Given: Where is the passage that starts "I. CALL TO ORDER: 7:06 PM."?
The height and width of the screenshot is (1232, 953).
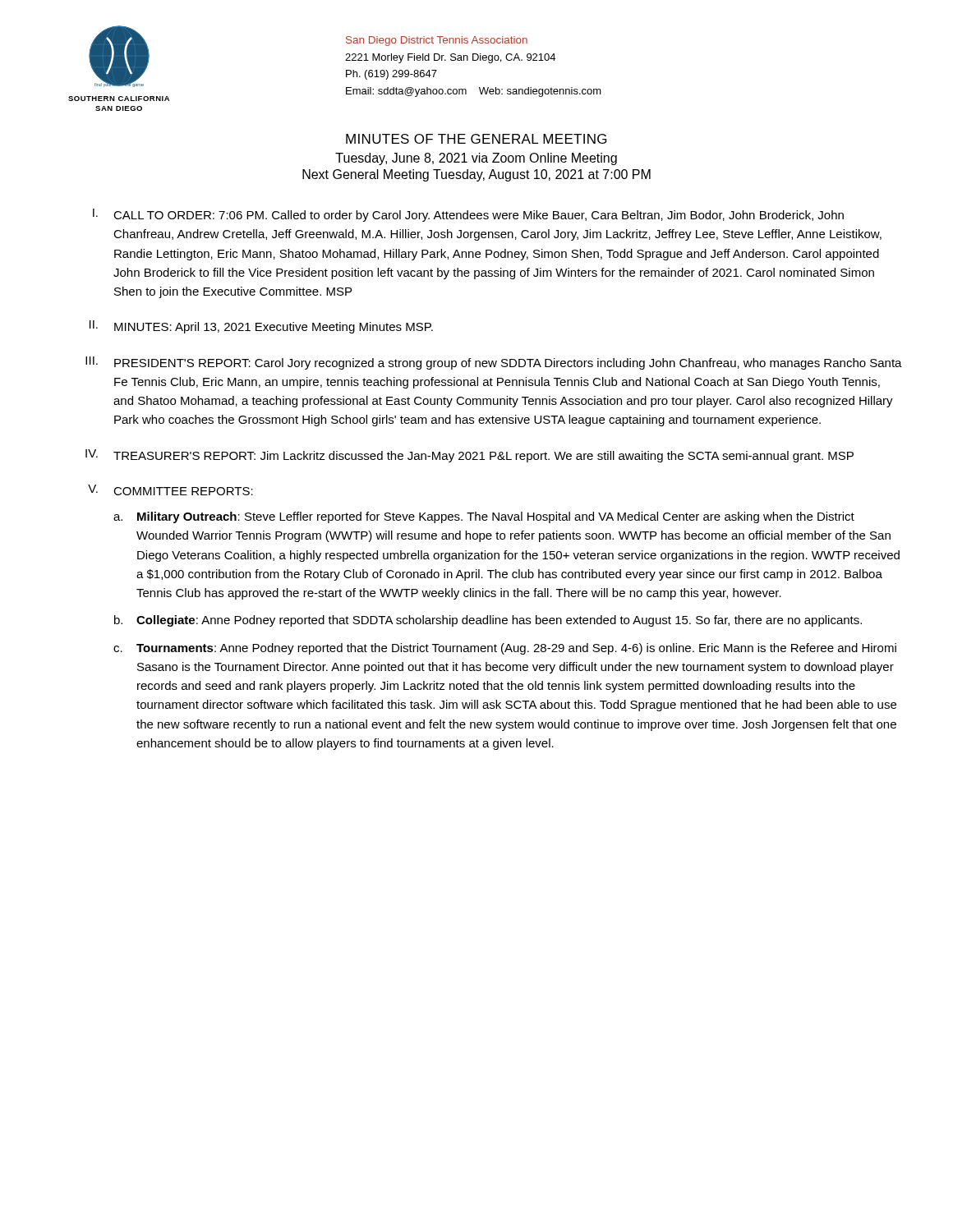Looking at the screenshot, I should (x=476, y=253).
